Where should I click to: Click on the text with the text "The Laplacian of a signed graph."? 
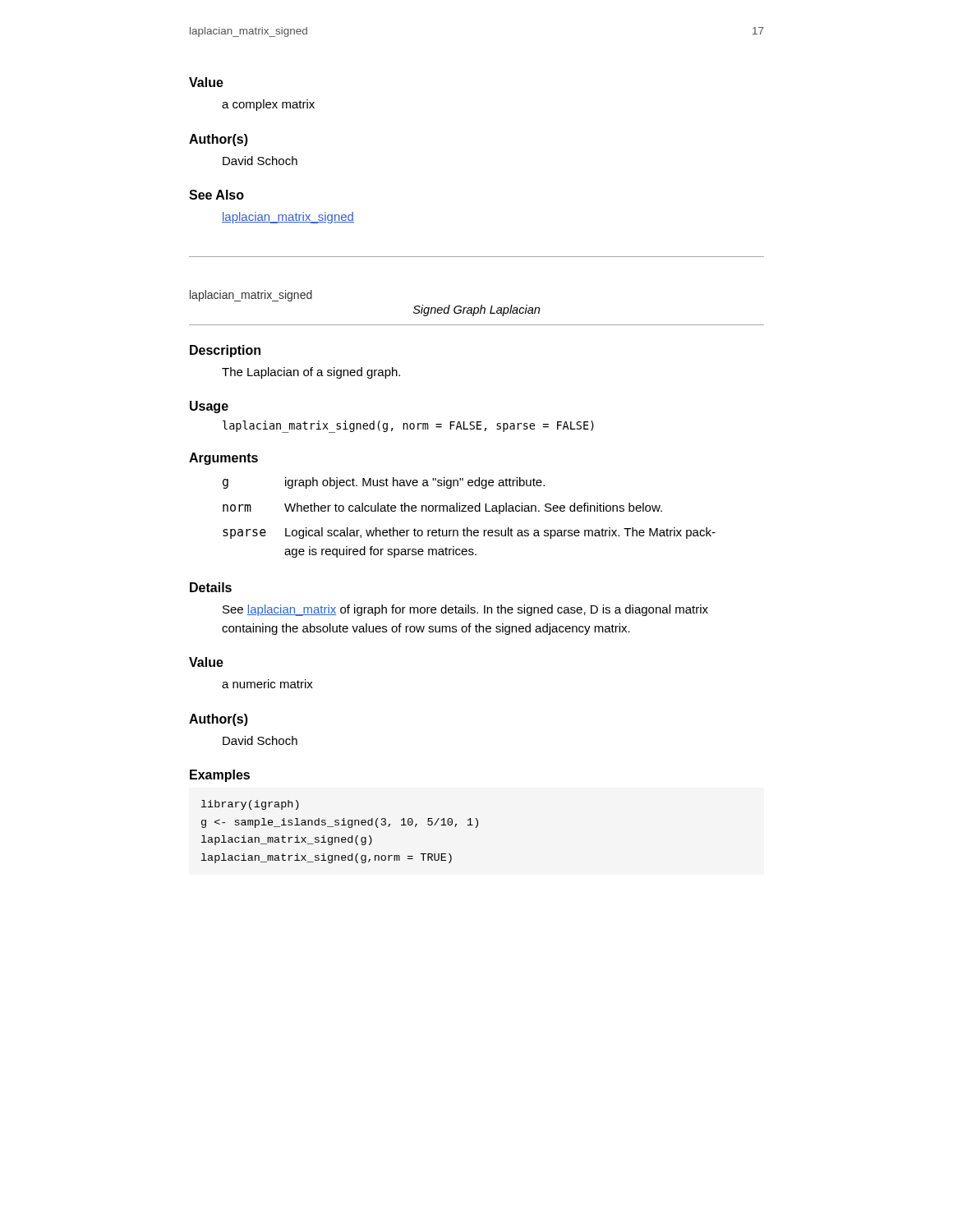click(312, 371)
